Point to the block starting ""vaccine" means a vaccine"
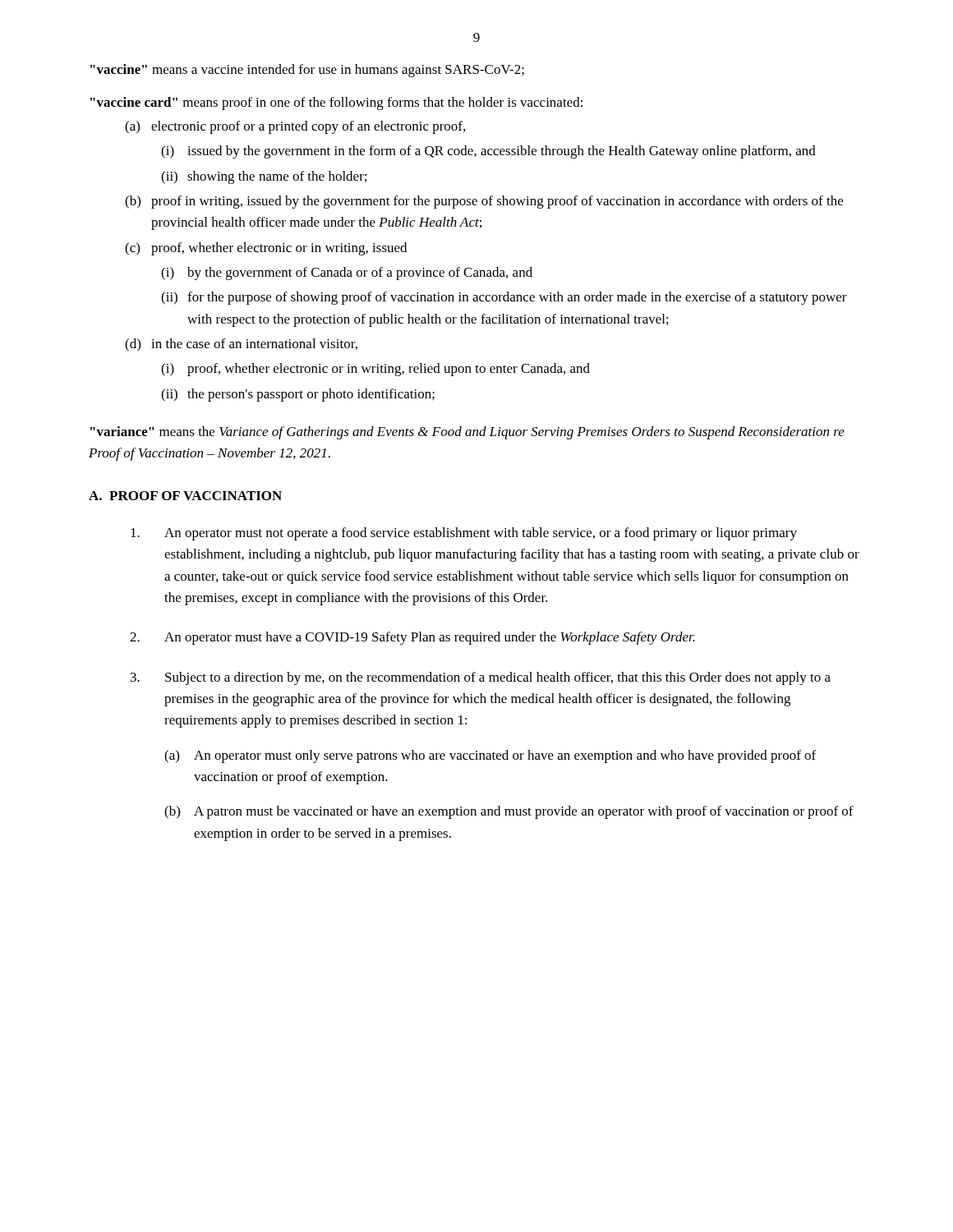Screen dimensions: 1232x953 [x=476, y=70]
